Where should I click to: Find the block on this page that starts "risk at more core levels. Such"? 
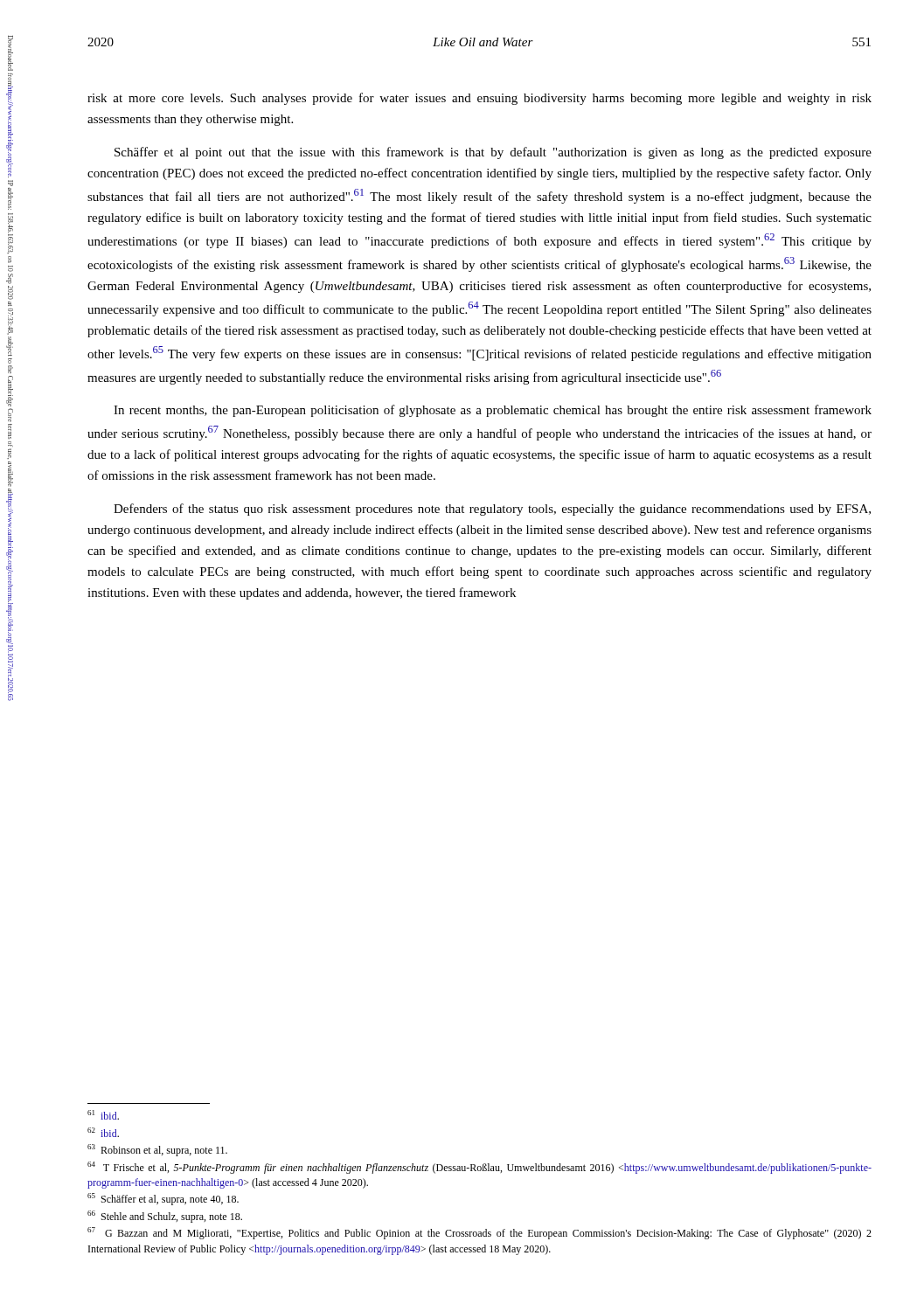(479, 345)
